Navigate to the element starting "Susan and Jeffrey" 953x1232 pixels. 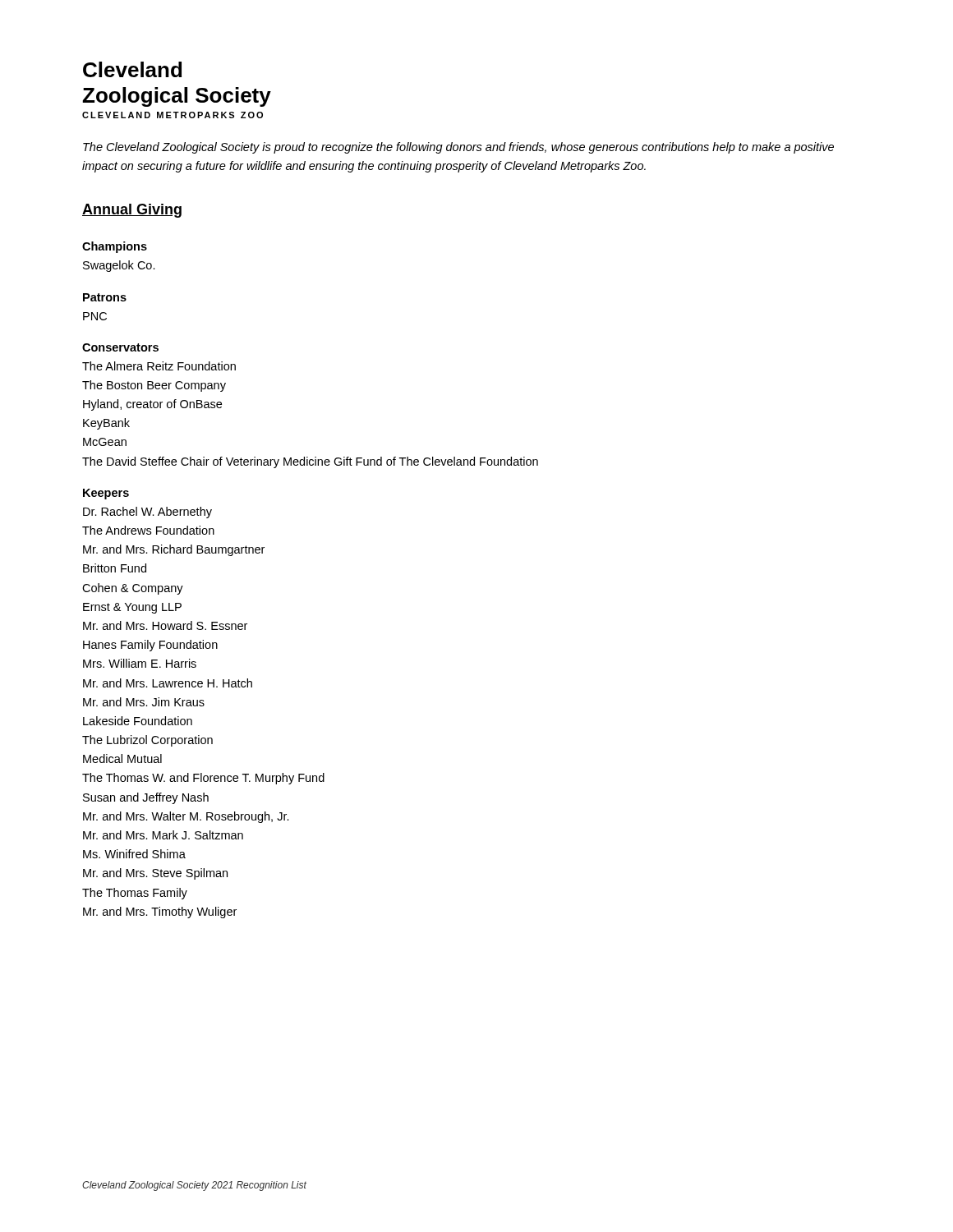pyautogui.click(x=146, y=797)
